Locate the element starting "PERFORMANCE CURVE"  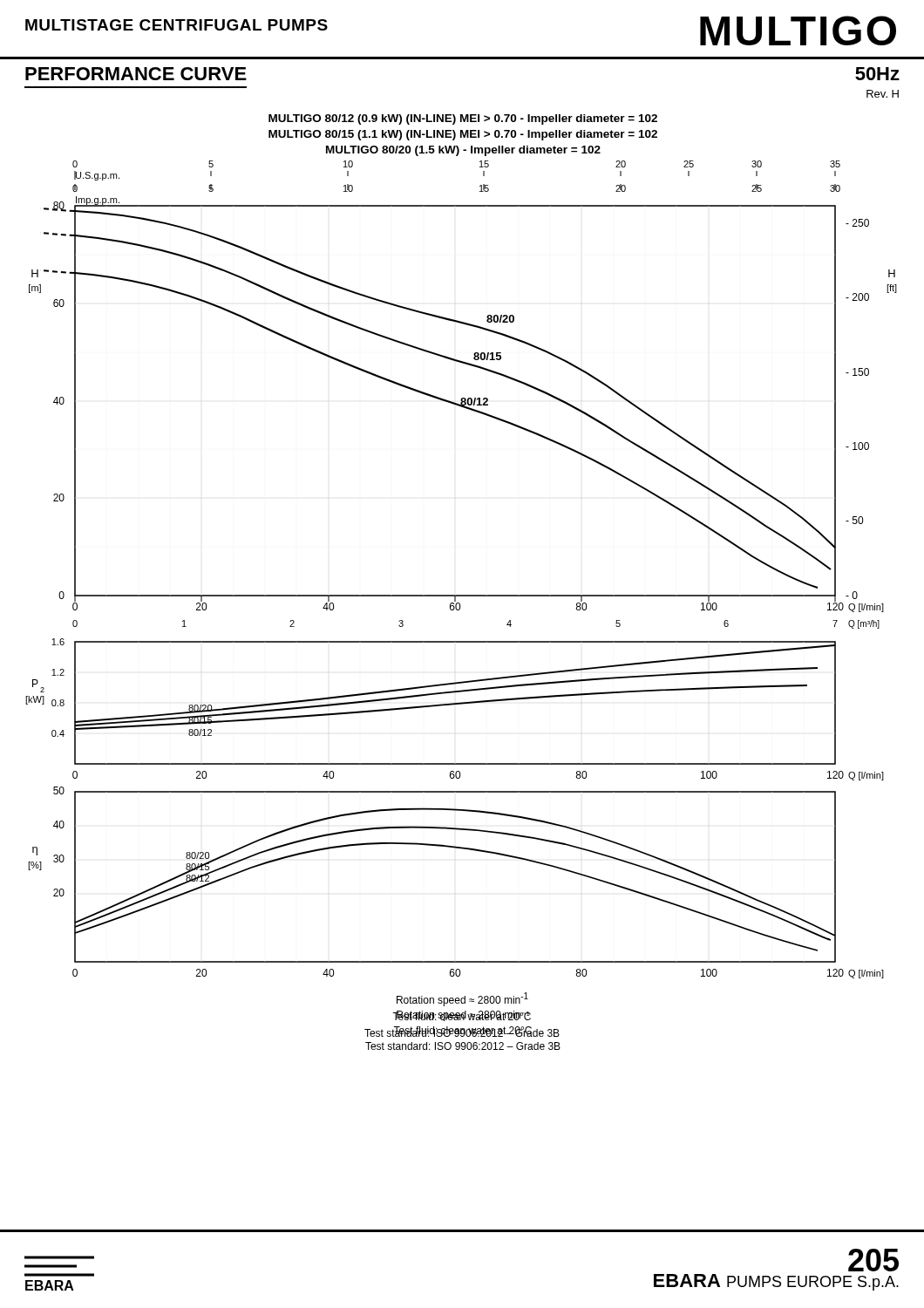pyautogui.click(x=136, y=74)
